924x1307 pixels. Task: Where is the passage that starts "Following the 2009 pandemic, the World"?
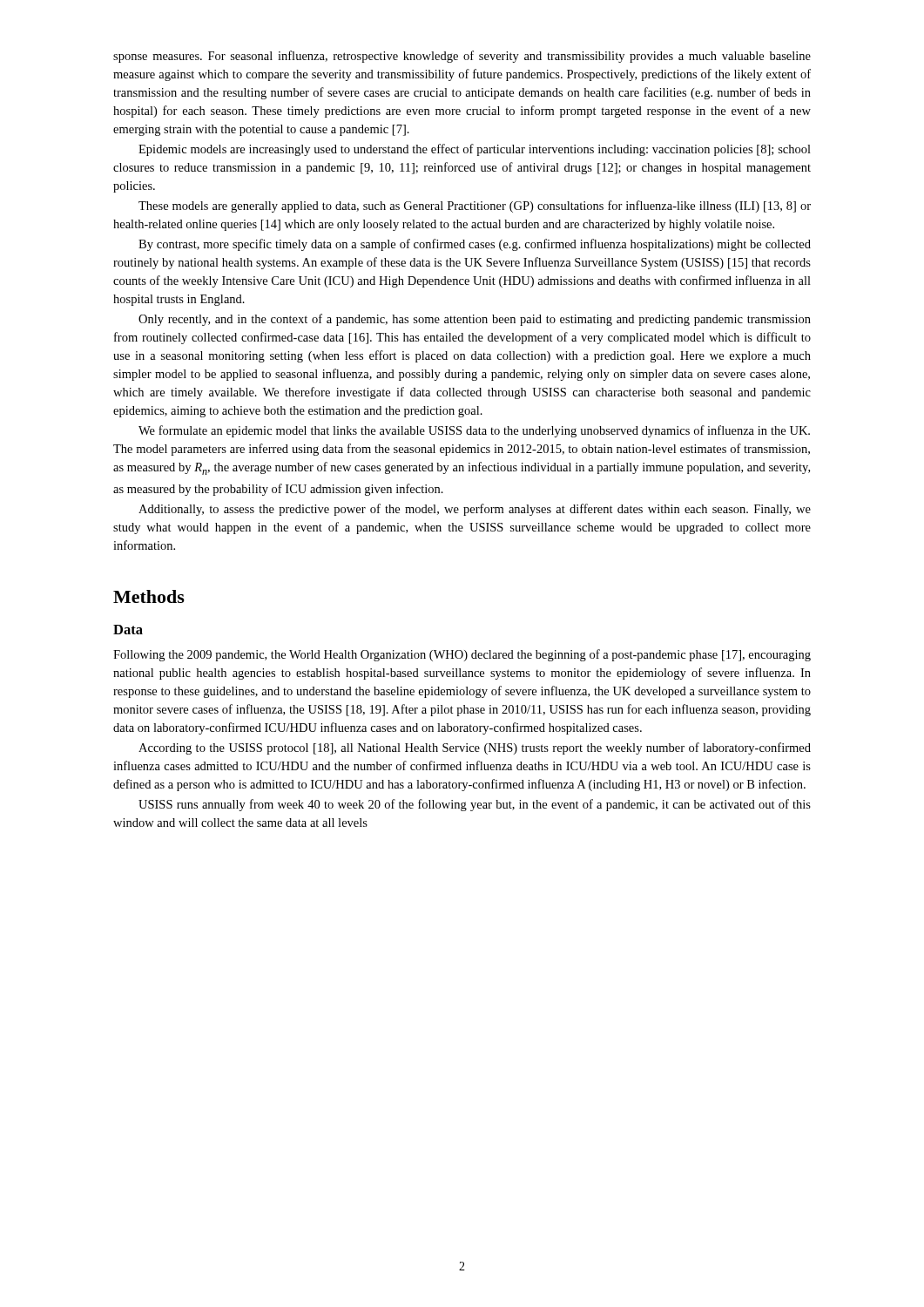(462, 691)
